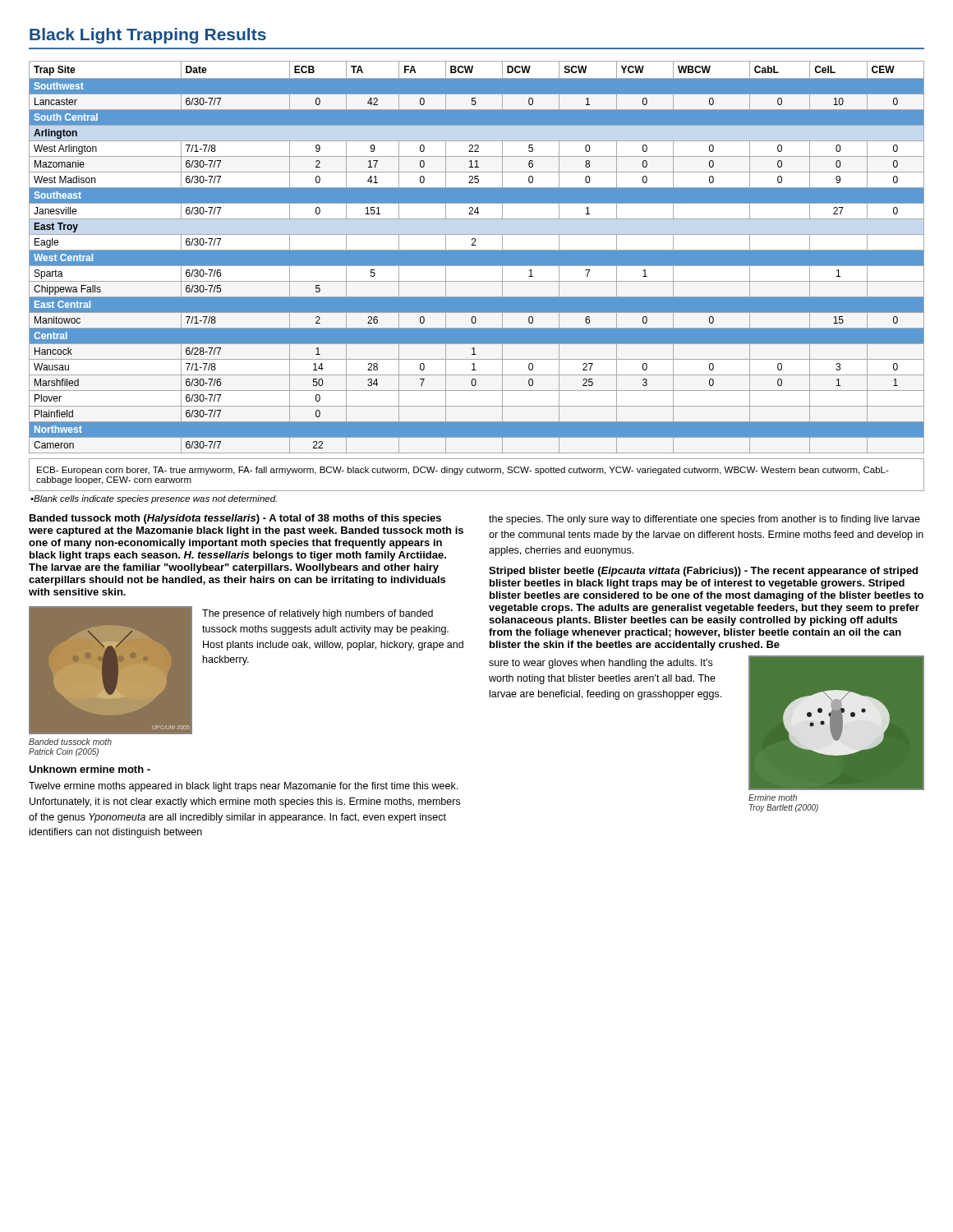Click the table
953x1232 pixels.
tap(476, 257)
